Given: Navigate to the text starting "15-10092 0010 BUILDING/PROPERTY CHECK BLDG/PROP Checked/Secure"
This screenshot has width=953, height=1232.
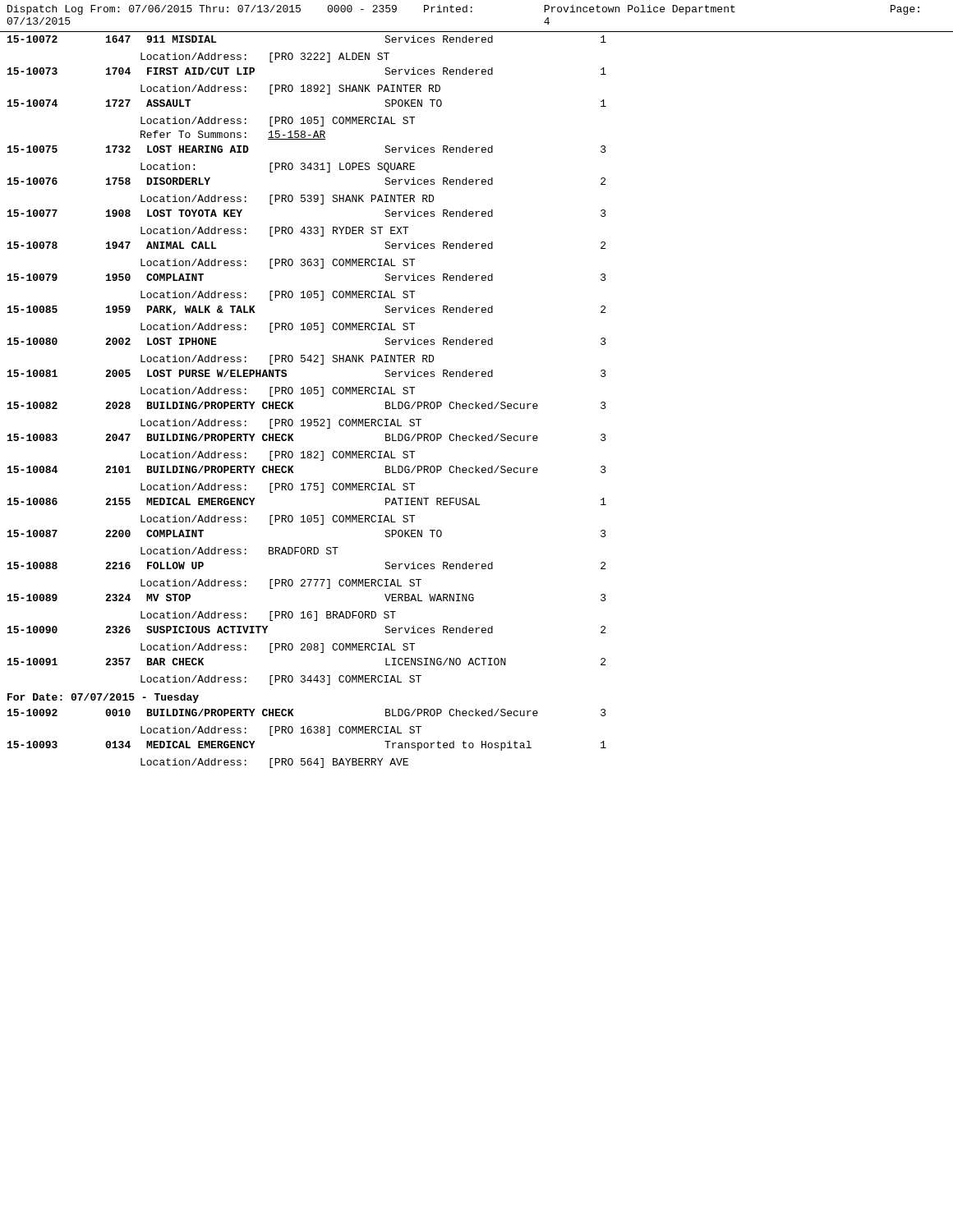Looking at the screenshot, I should [x=476, y=722].
